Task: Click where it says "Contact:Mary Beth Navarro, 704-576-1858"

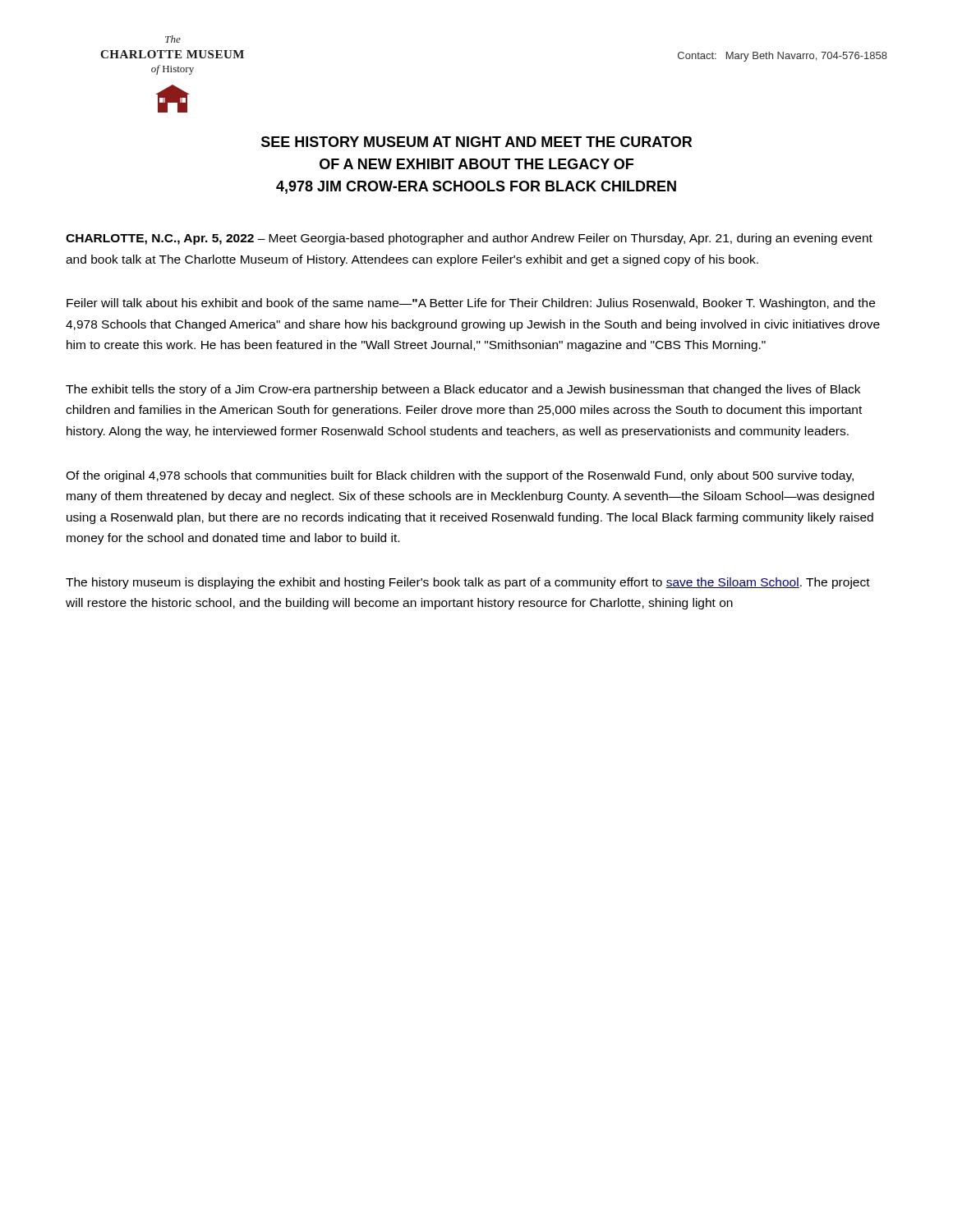Action: (782, 55)
